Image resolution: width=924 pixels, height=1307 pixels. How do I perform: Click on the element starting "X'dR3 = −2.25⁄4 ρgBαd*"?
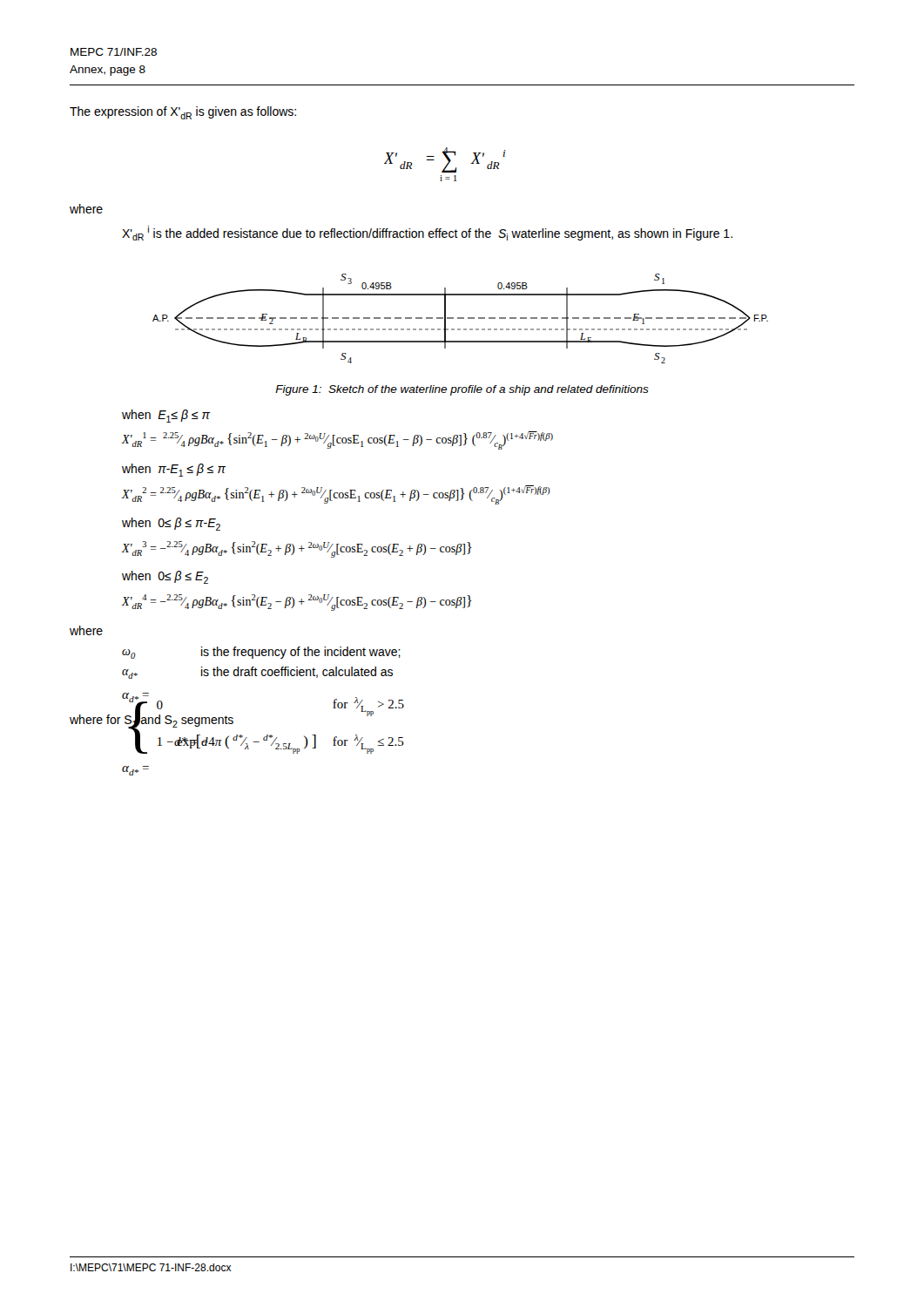tap(297, 549)
